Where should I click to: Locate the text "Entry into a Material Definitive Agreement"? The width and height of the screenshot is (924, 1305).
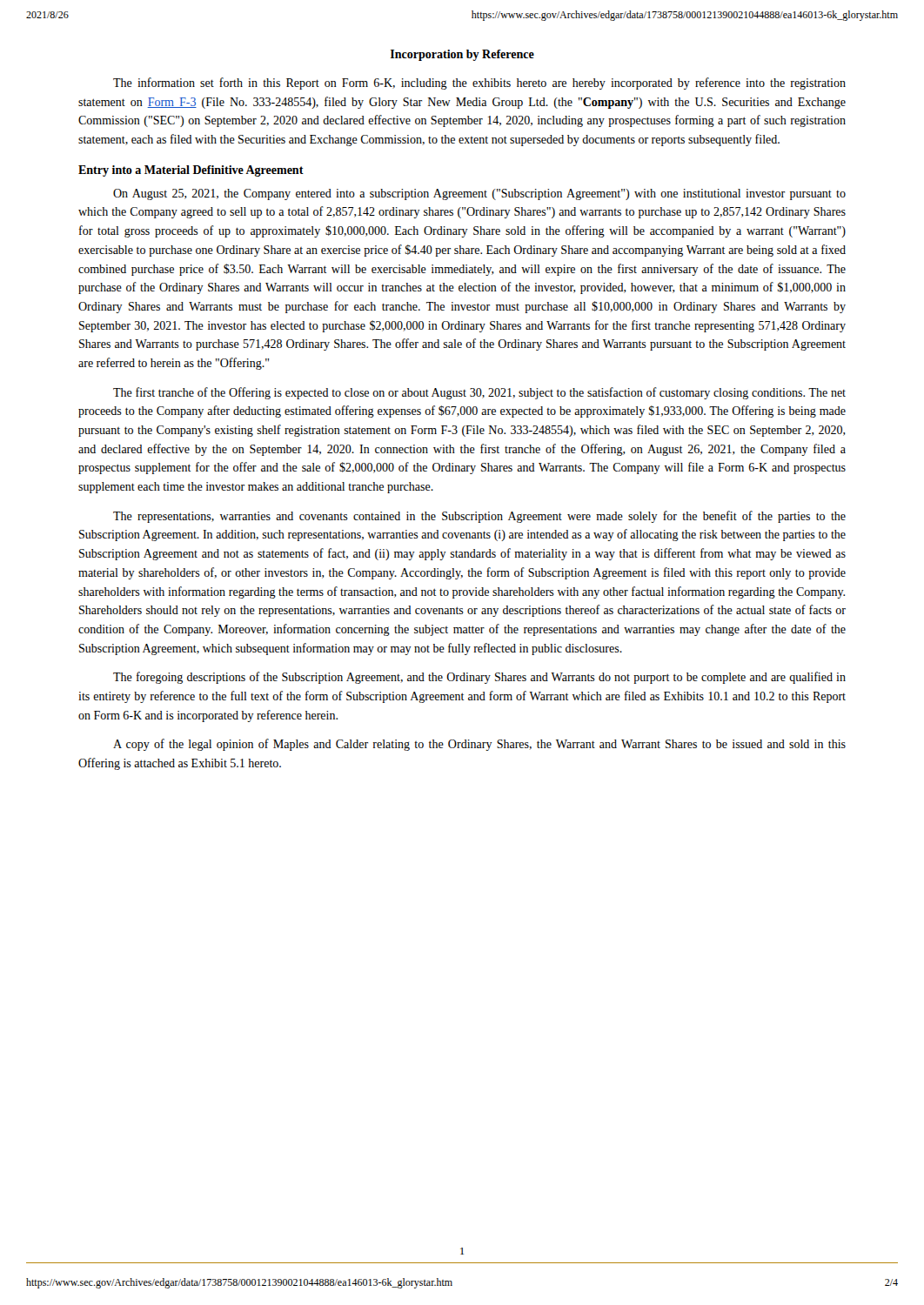coord(191,170)
